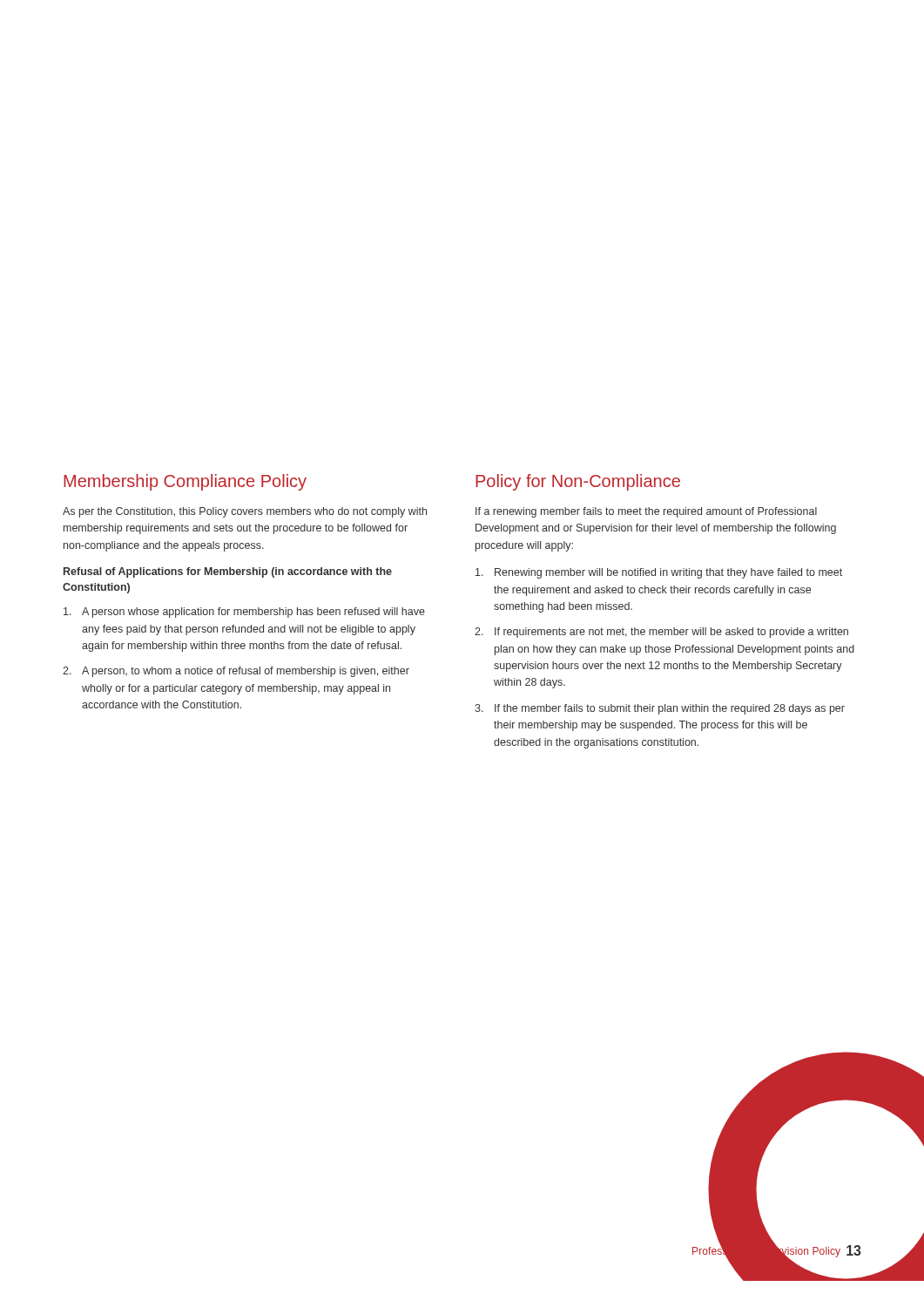This screenshot has height=1307, width=924.
Task: Select the illustration
Action: [x=802, y=1150]
